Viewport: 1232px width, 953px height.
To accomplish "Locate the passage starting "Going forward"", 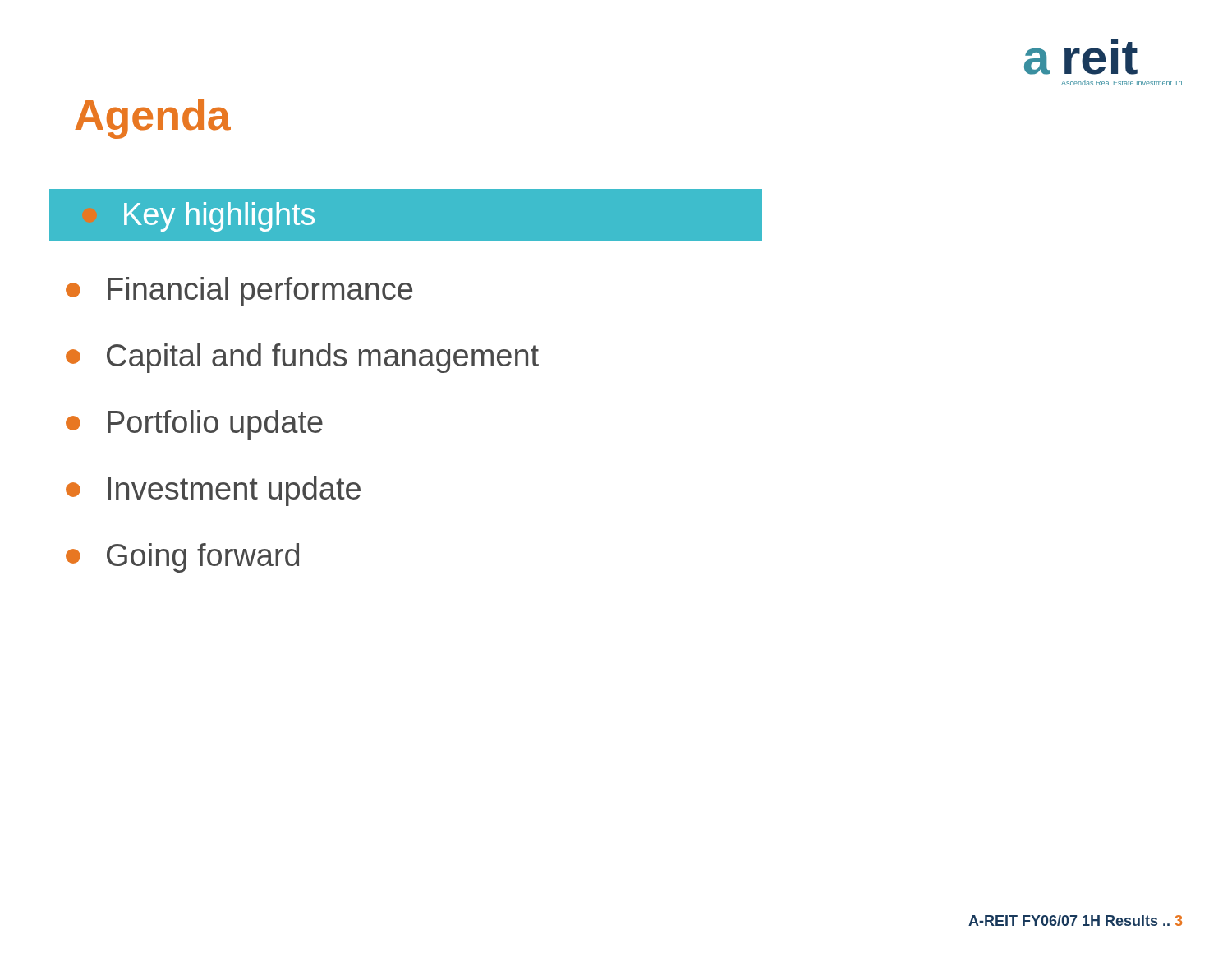I will (x=183, y=556).
